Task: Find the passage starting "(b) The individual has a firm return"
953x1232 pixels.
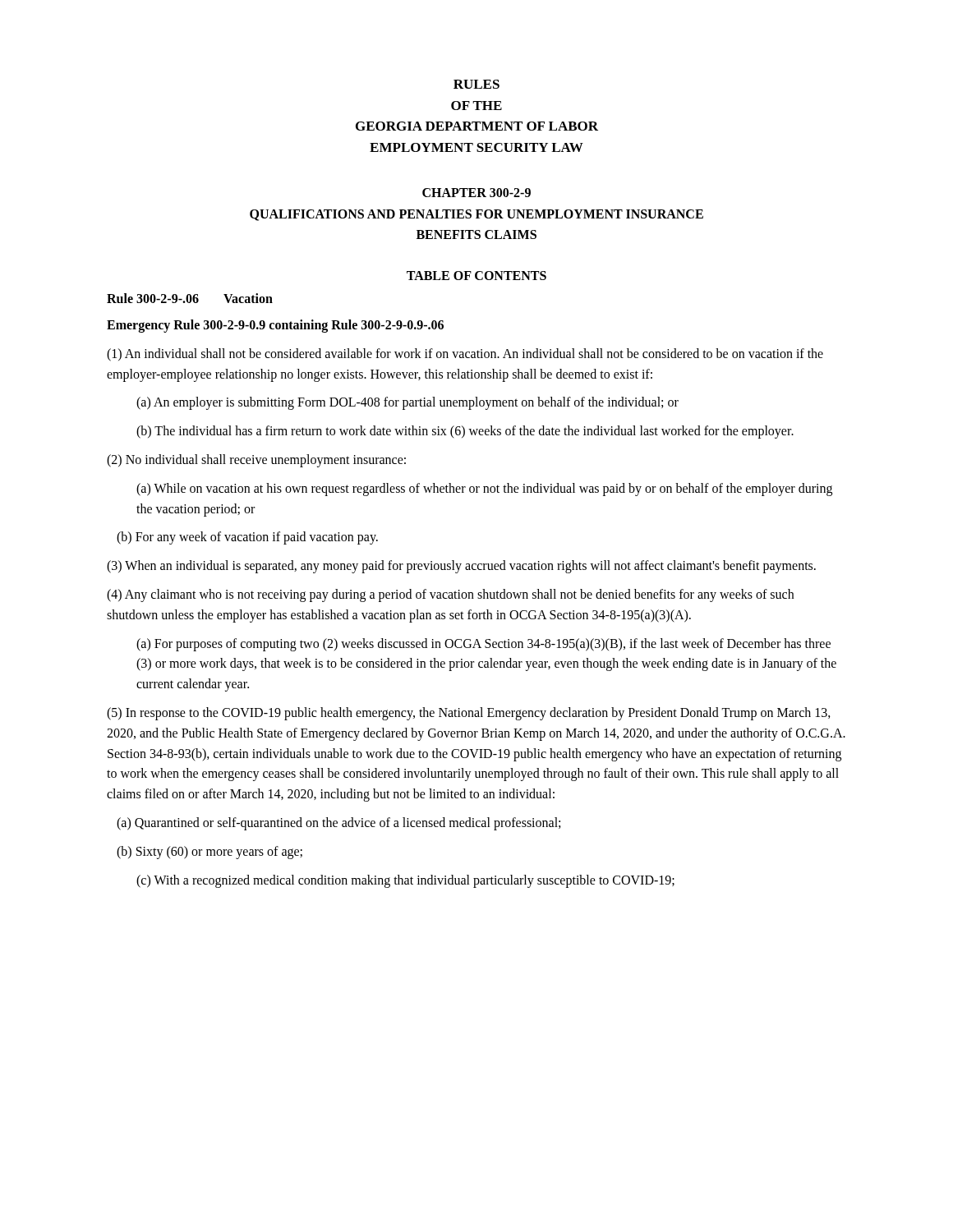Action: [x=465, y=431]
